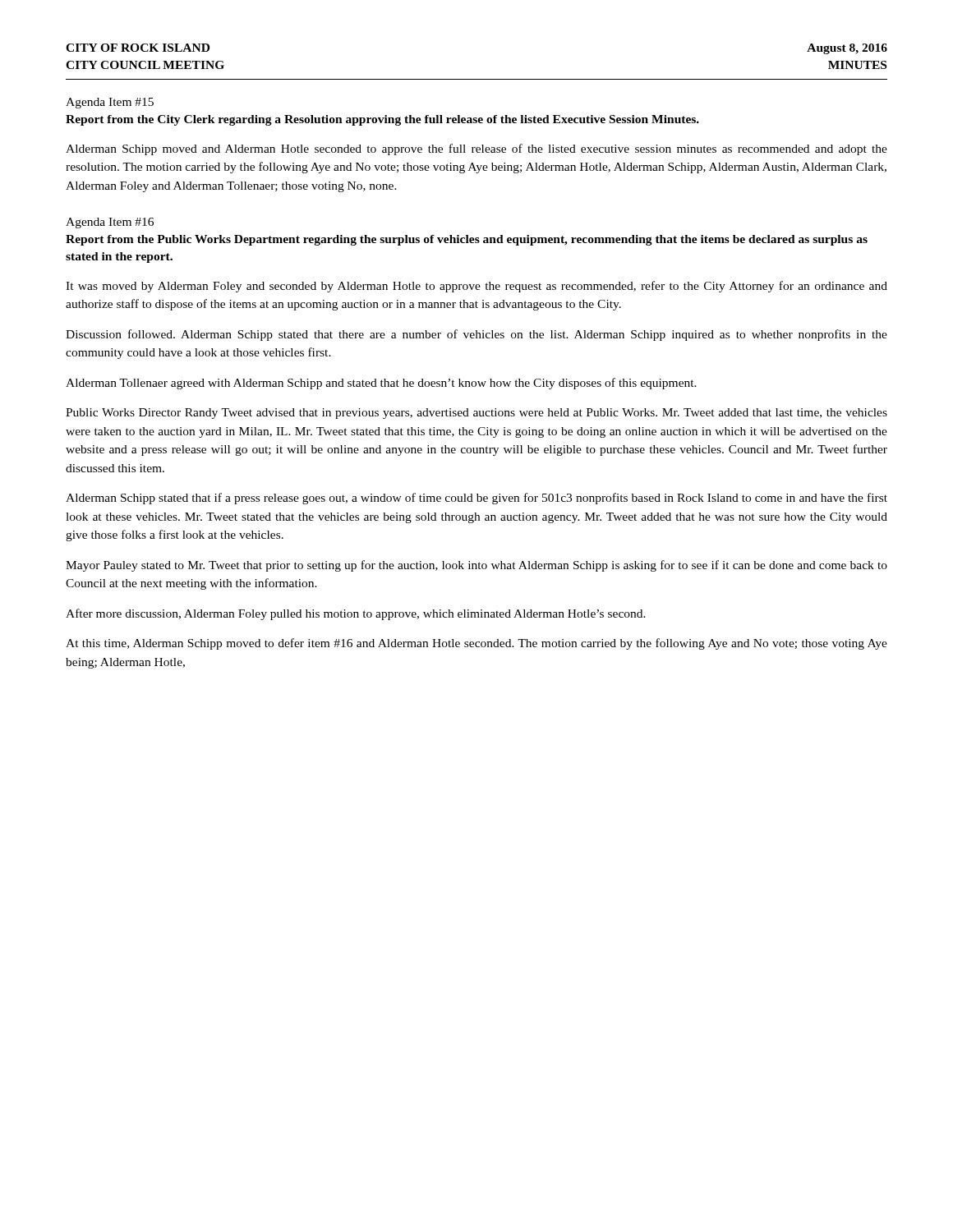Point to the passage starting "Agenda Item #15"
This screenshot has height=1232, width=953.
tap(110, 101)
